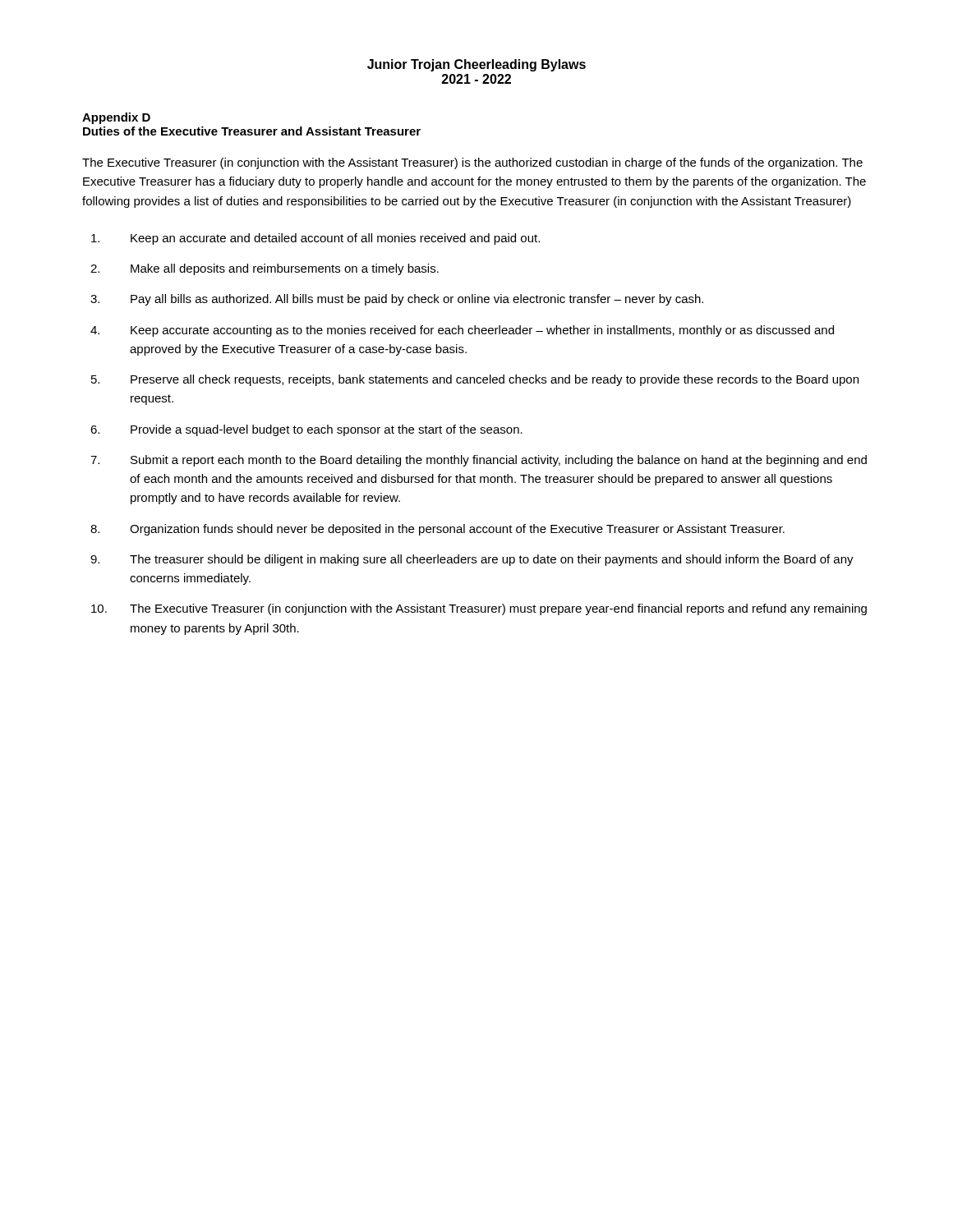The width and height of the screenshot is (953, 1232).
Task: Locate the list item that reads "7. Submit a report each month"
Action: tap(476, 479)
